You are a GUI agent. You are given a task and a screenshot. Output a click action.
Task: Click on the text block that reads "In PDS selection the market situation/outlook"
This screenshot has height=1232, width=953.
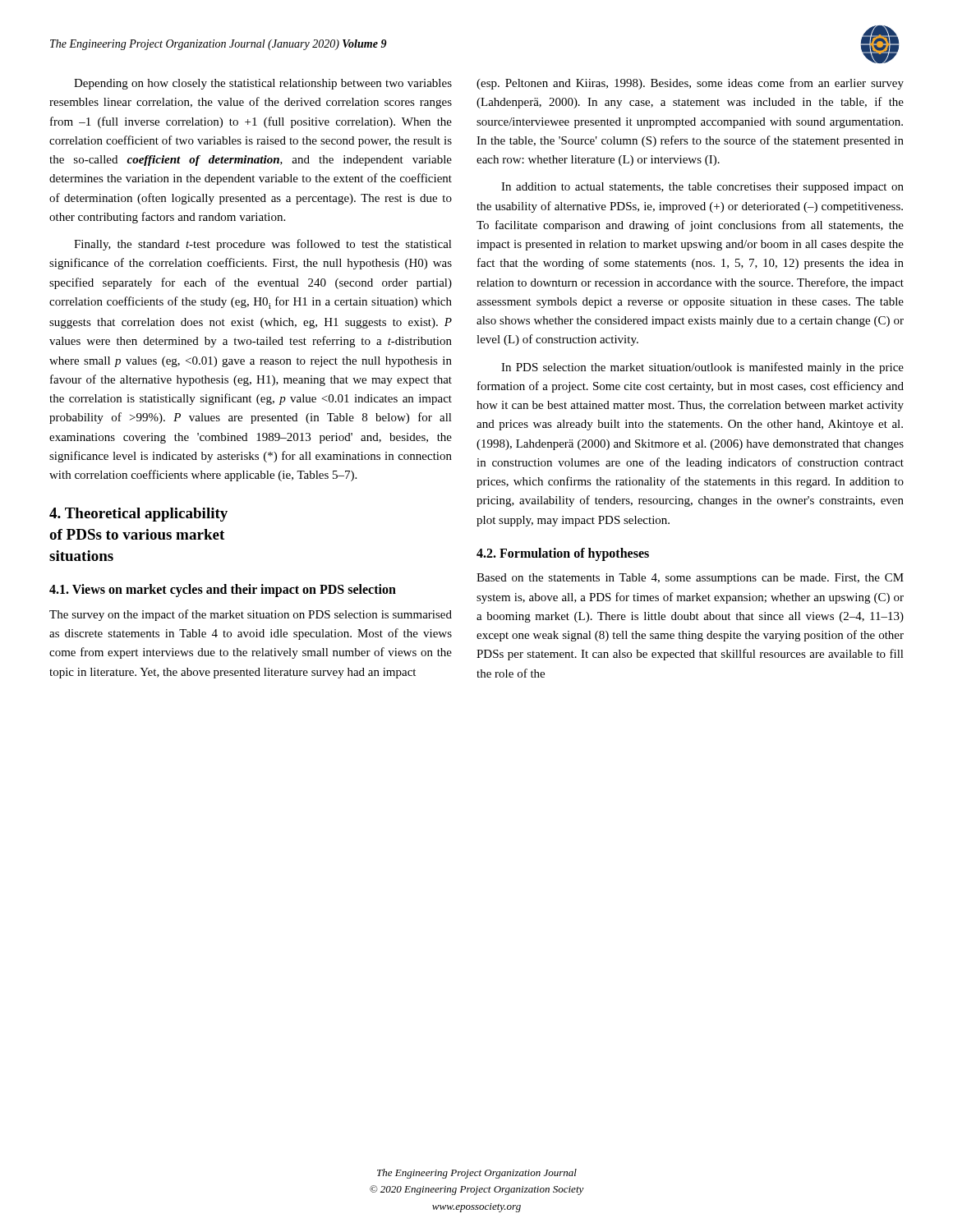[690, 444]
